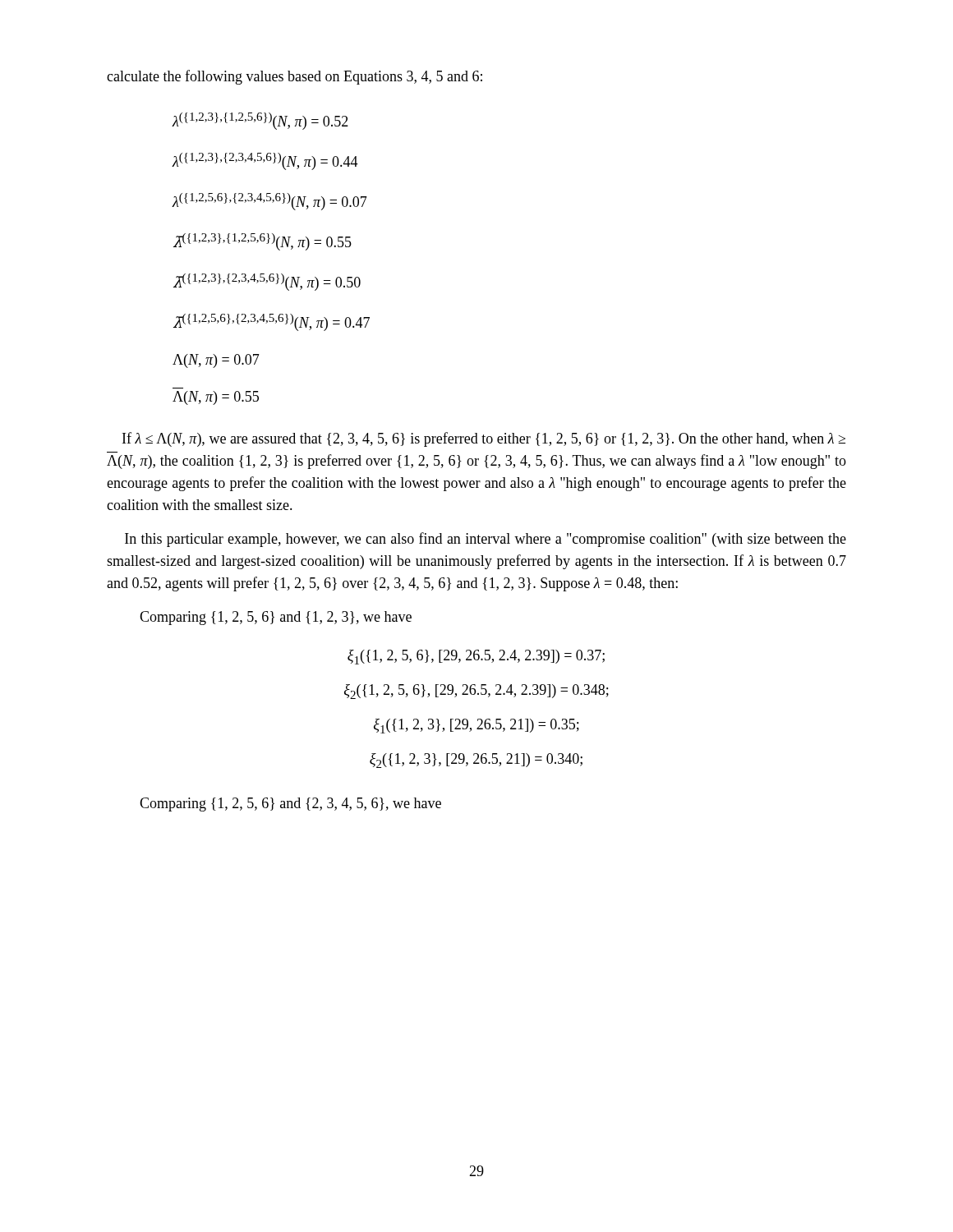Find "λ({1,2,3},{2,3,4,5,6})(N, π) = 0.44" on this page
Image resolution: width=953 pixels, height=1232 pixels.
pos(265,160)
